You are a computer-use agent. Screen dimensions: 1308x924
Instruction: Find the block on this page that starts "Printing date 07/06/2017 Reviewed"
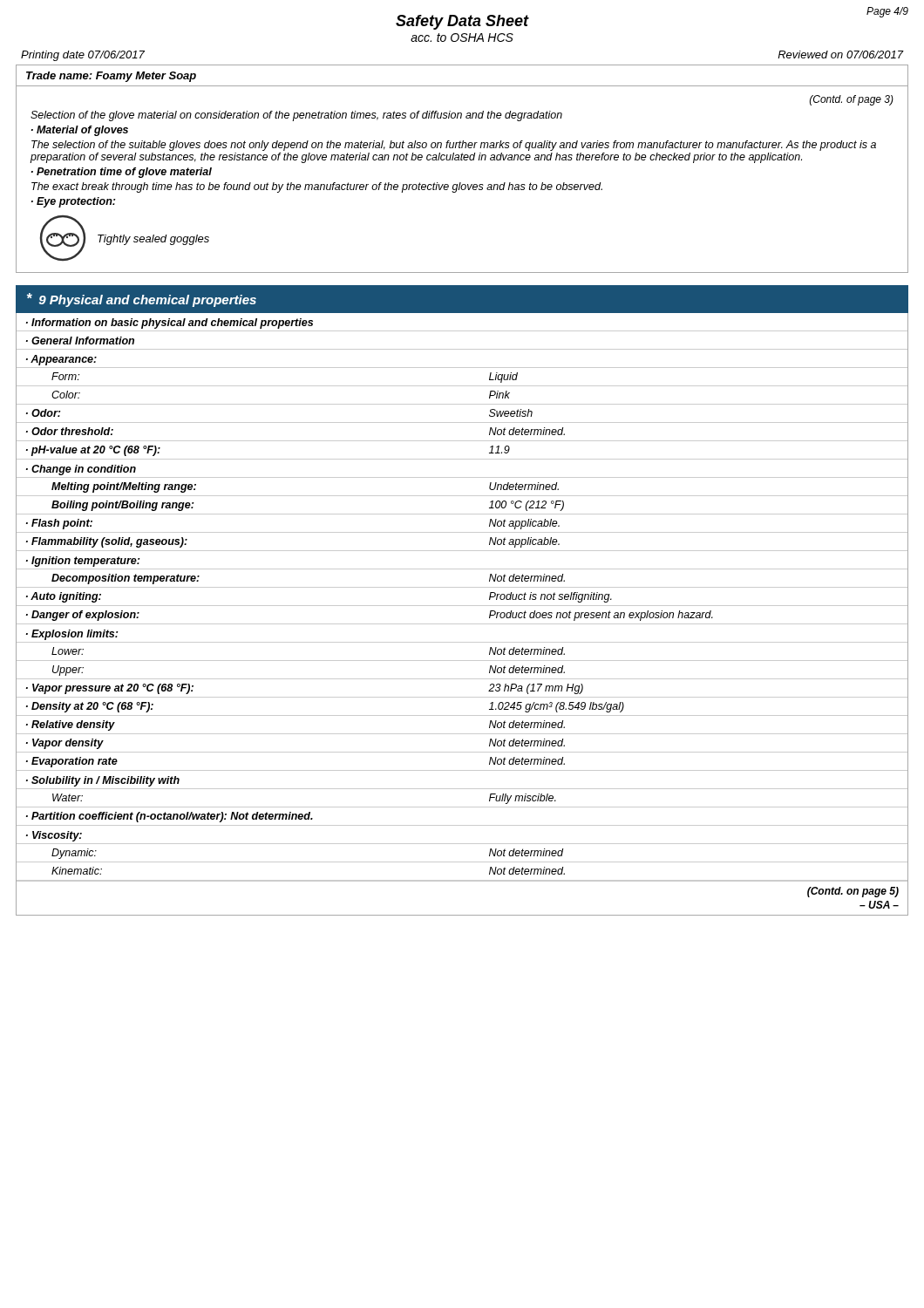462,55
